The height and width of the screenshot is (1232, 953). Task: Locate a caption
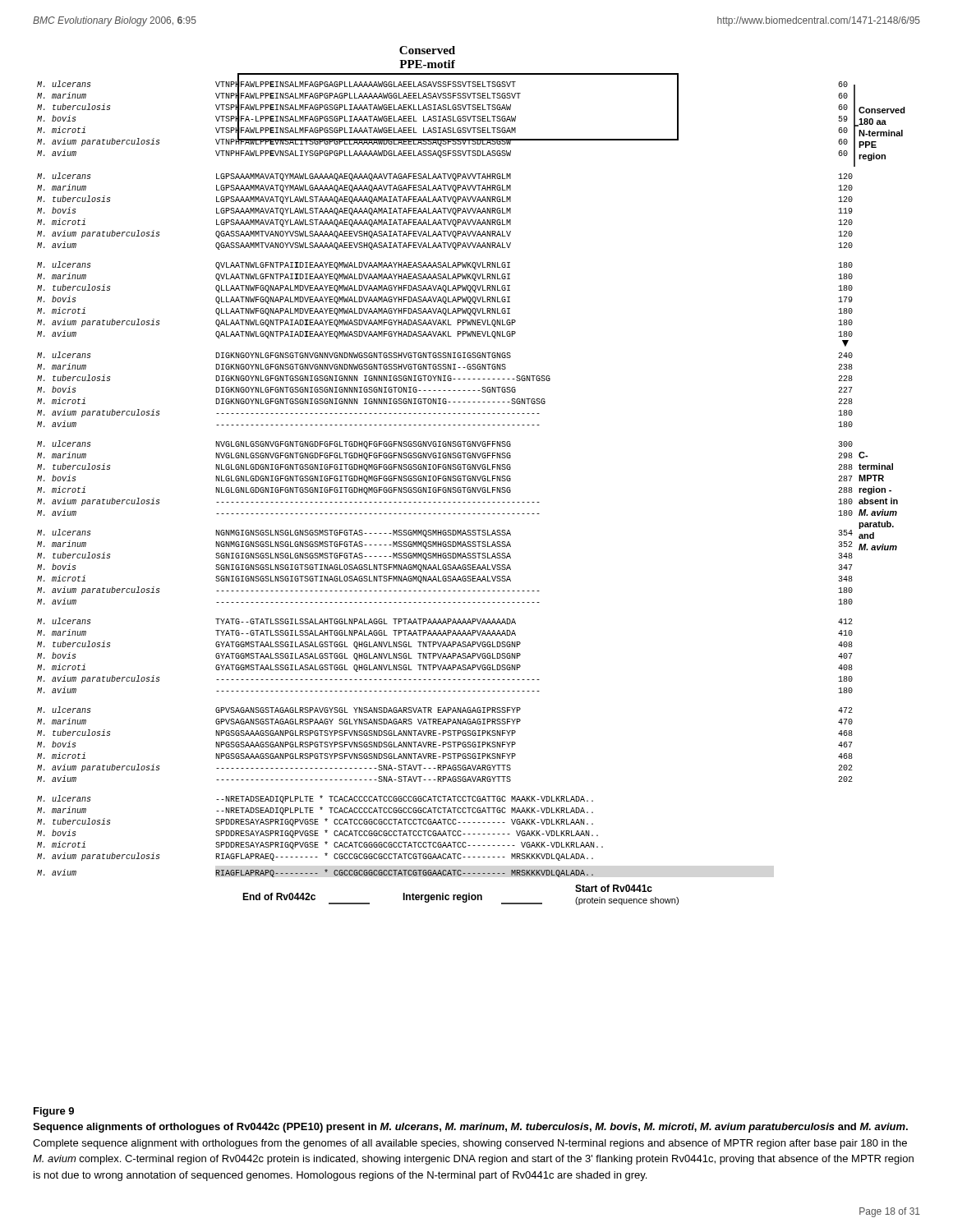click(473, 1142)
